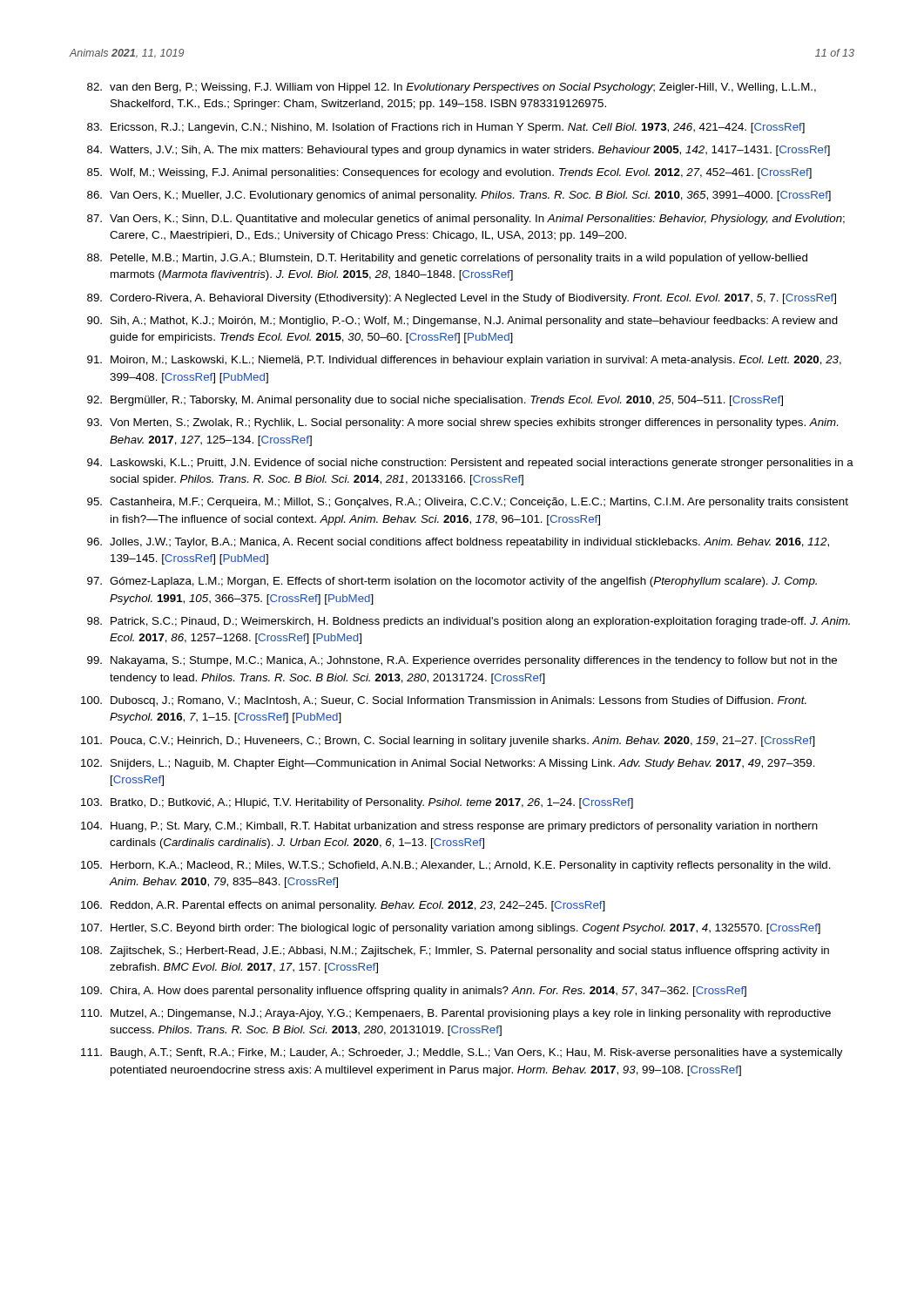Where is the passage that starts "104. Huang, P.; St. Mary, C.M.;"?

click(462, 834)
